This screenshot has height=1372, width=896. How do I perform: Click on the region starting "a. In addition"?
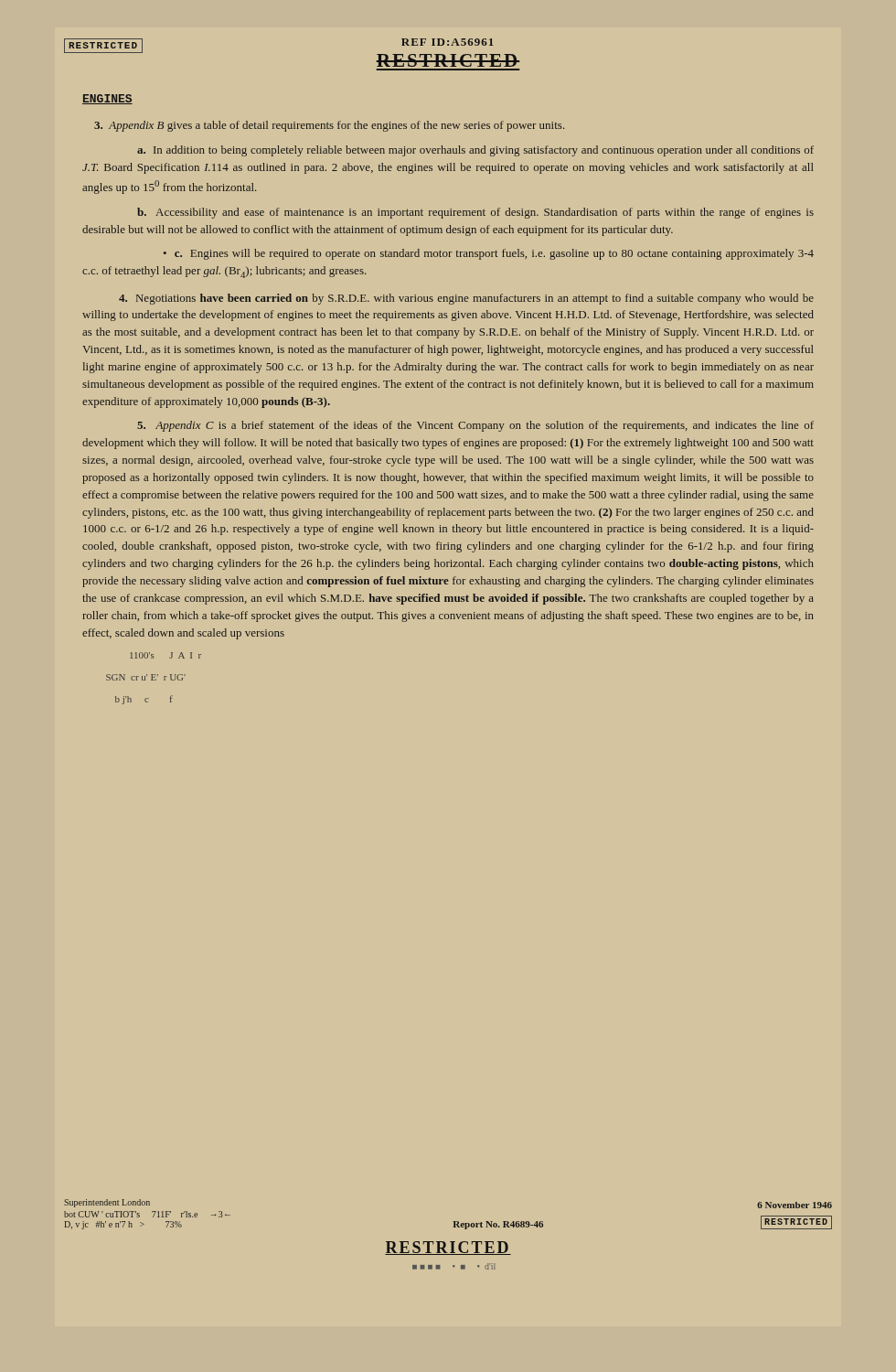point(448,168)
